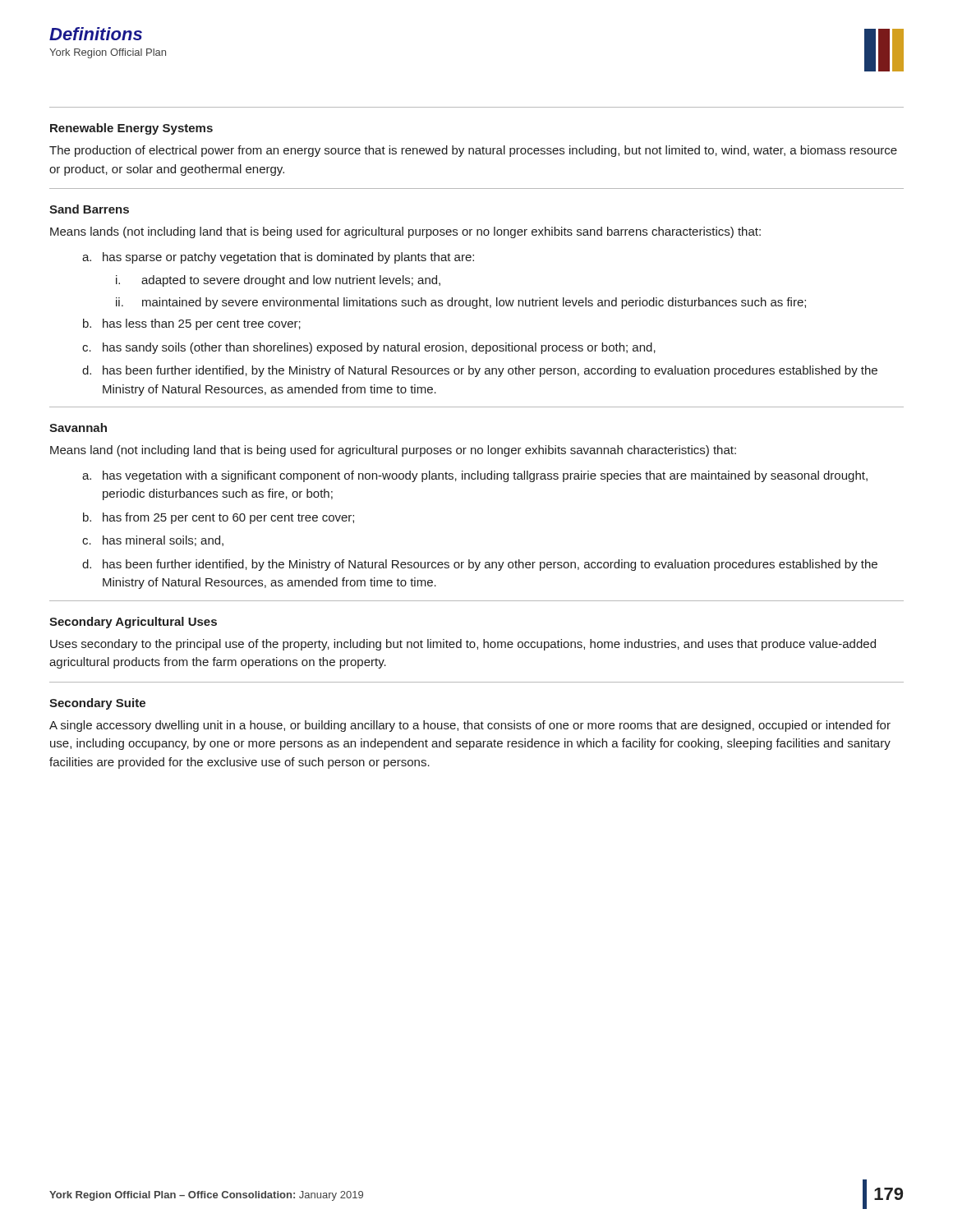Find the region starting "Means land (not including land that is"
The width and height of the screenshot is (953, 1232).
393,450
